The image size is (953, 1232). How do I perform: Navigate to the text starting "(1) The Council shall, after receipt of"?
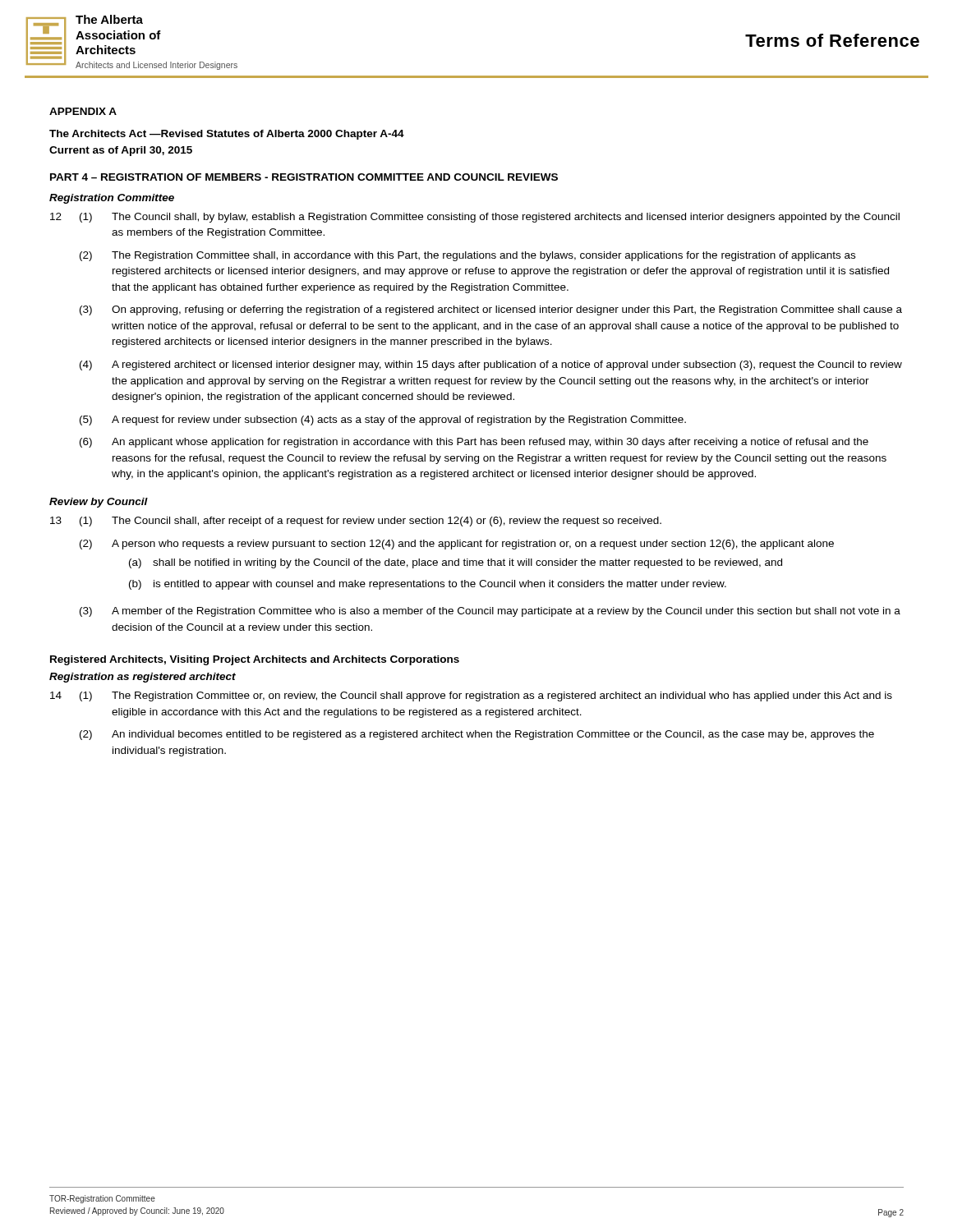pyautogui.click(x=491, y=521)
